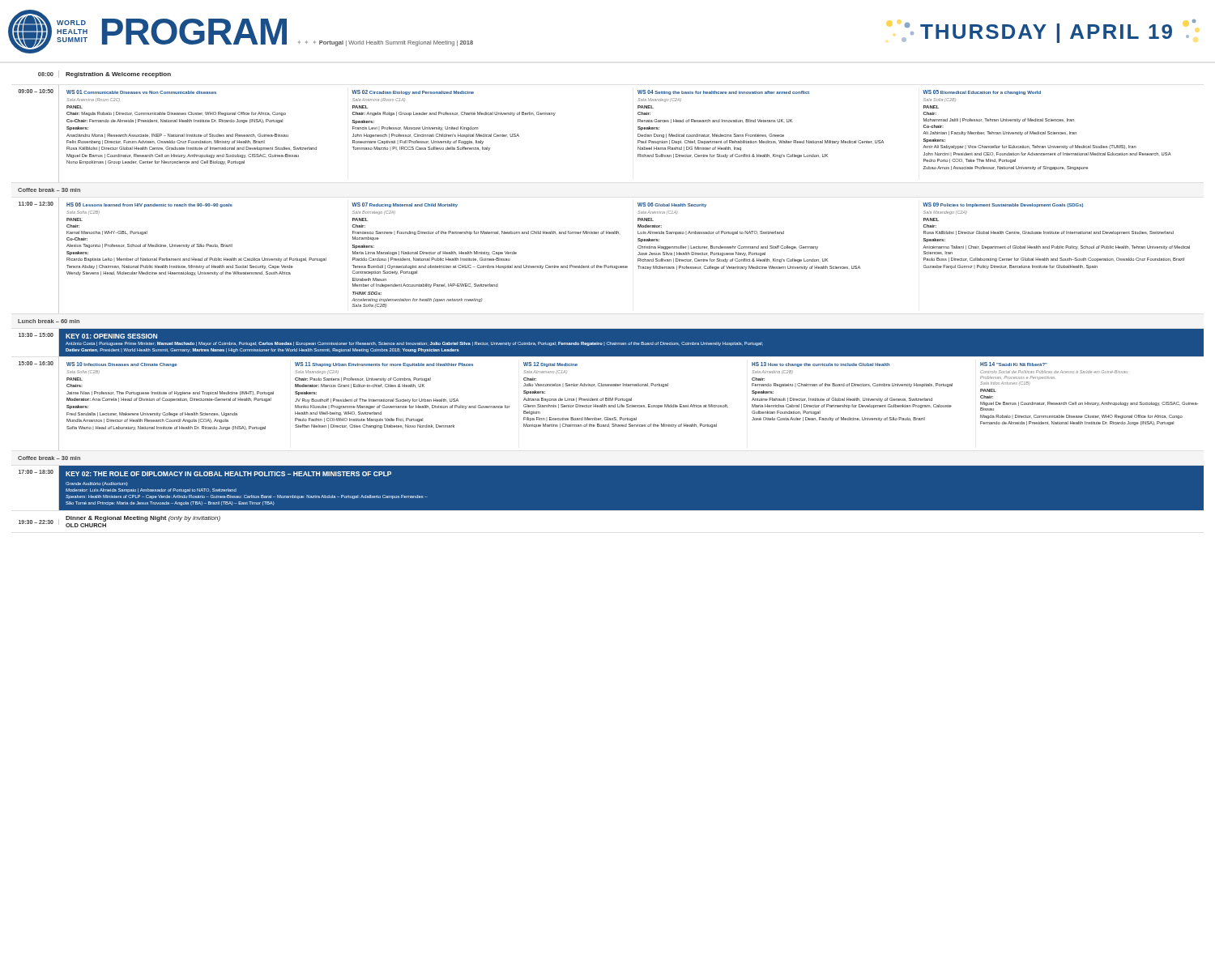Locate the table with the text "WS 05 Biomedical Education for"

coord(1061,134)
